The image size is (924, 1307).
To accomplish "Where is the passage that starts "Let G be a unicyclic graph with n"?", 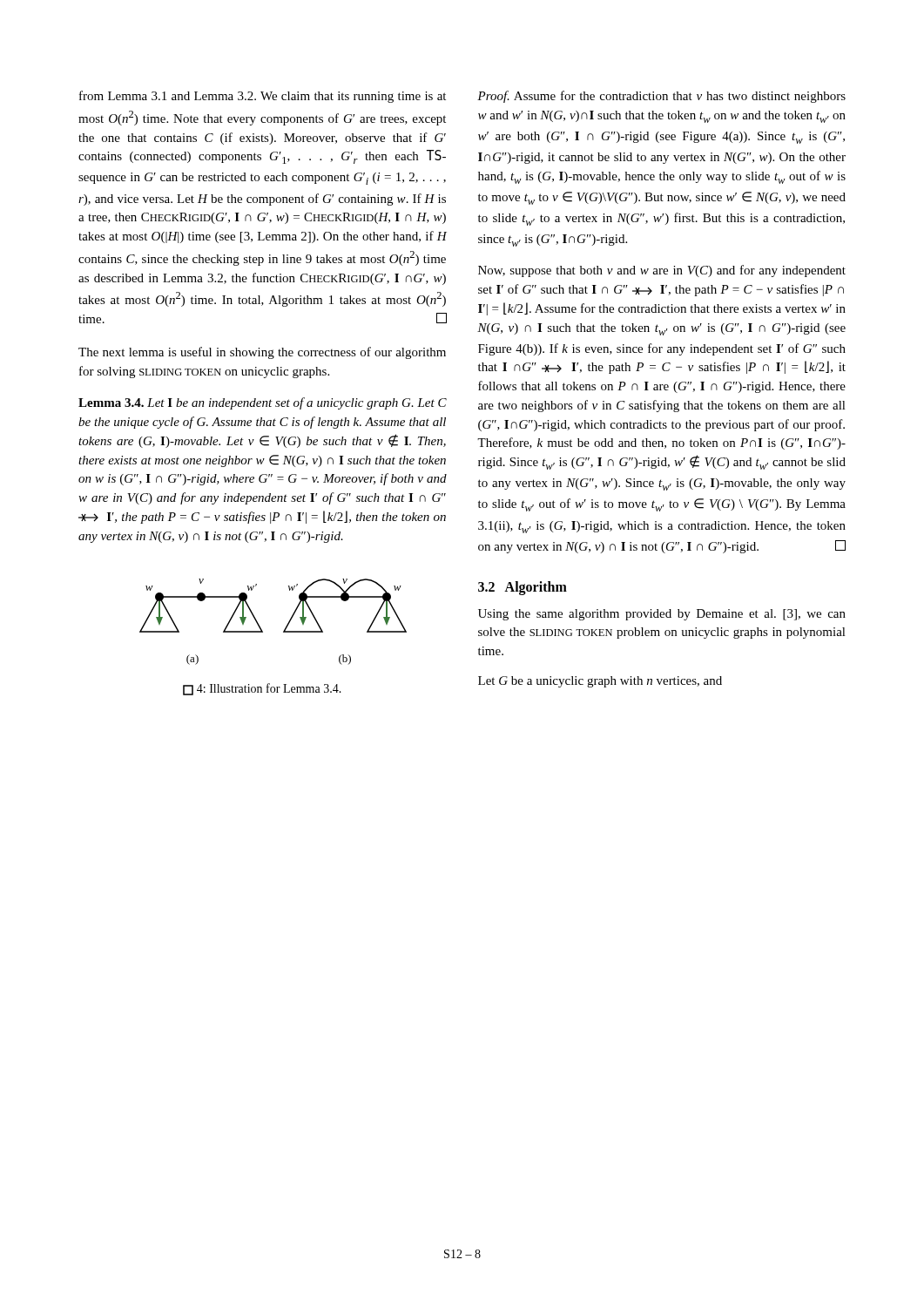I will (x=600, y=680).
